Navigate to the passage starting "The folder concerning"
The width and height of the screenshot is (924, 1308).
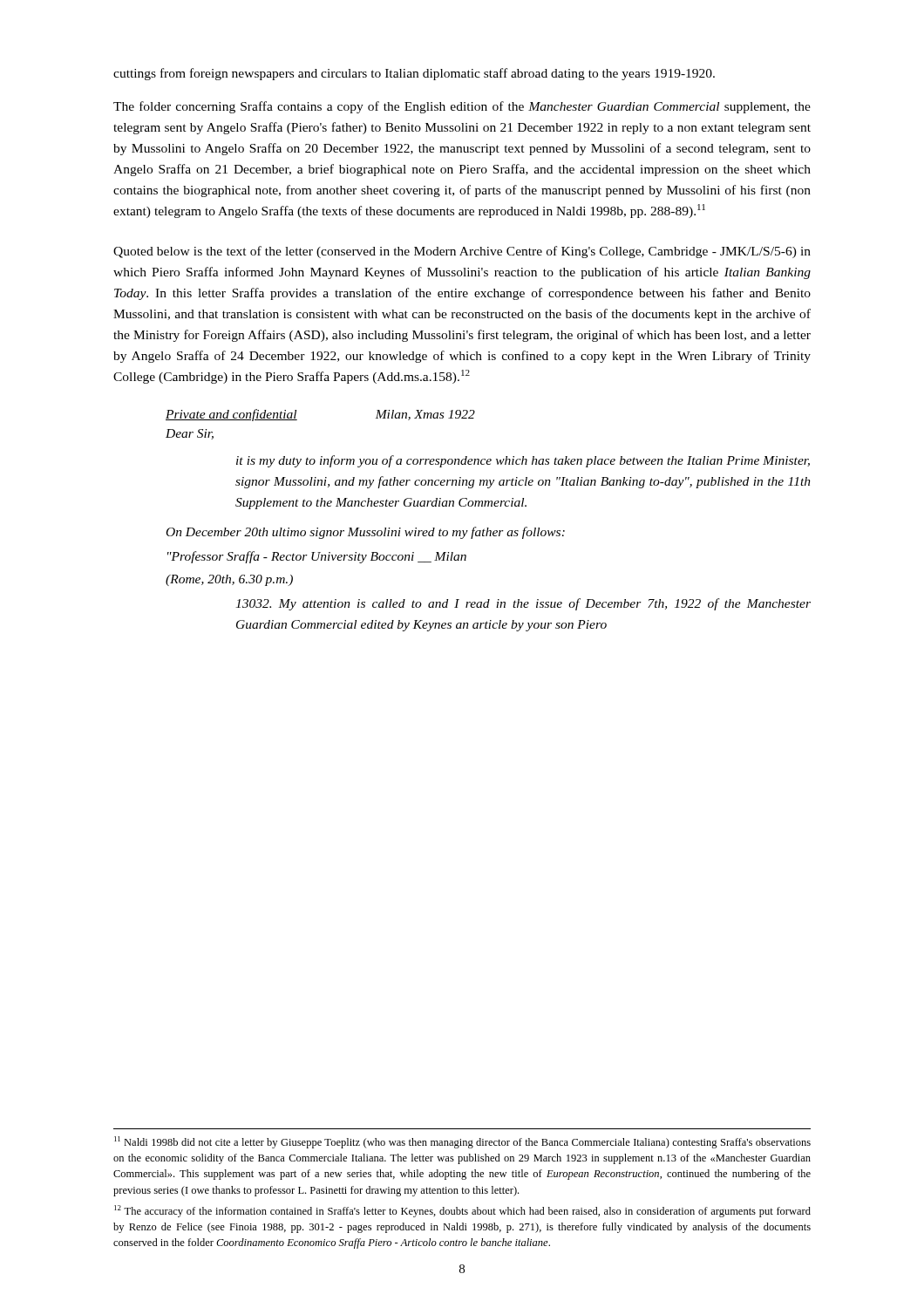click(x=462, y=158)
